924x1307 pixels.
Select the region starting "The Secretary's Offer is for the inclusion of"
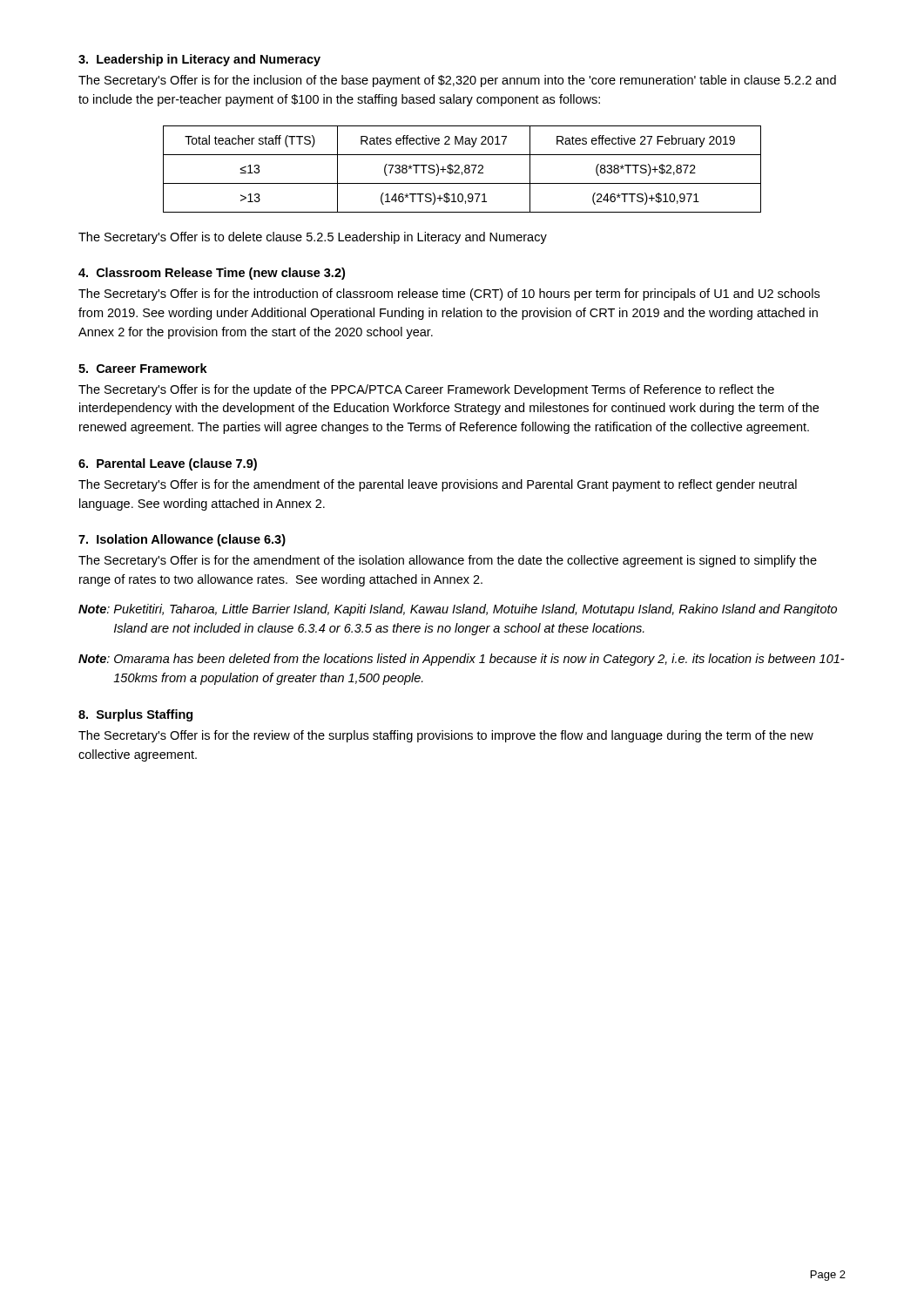tap(457, 90)
